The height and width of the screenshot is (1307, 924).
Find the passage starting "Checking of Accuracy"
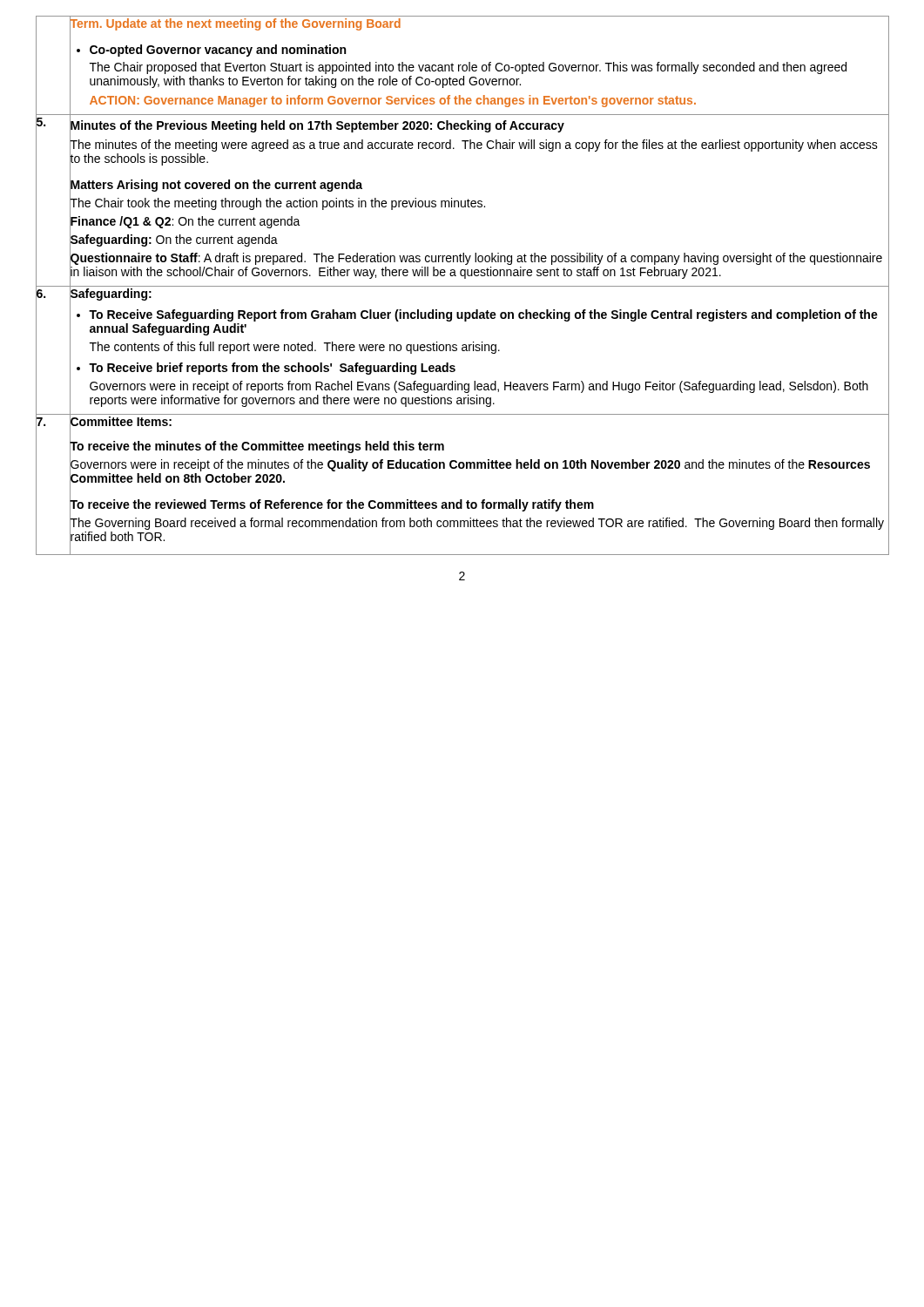(x=500, y=125)
